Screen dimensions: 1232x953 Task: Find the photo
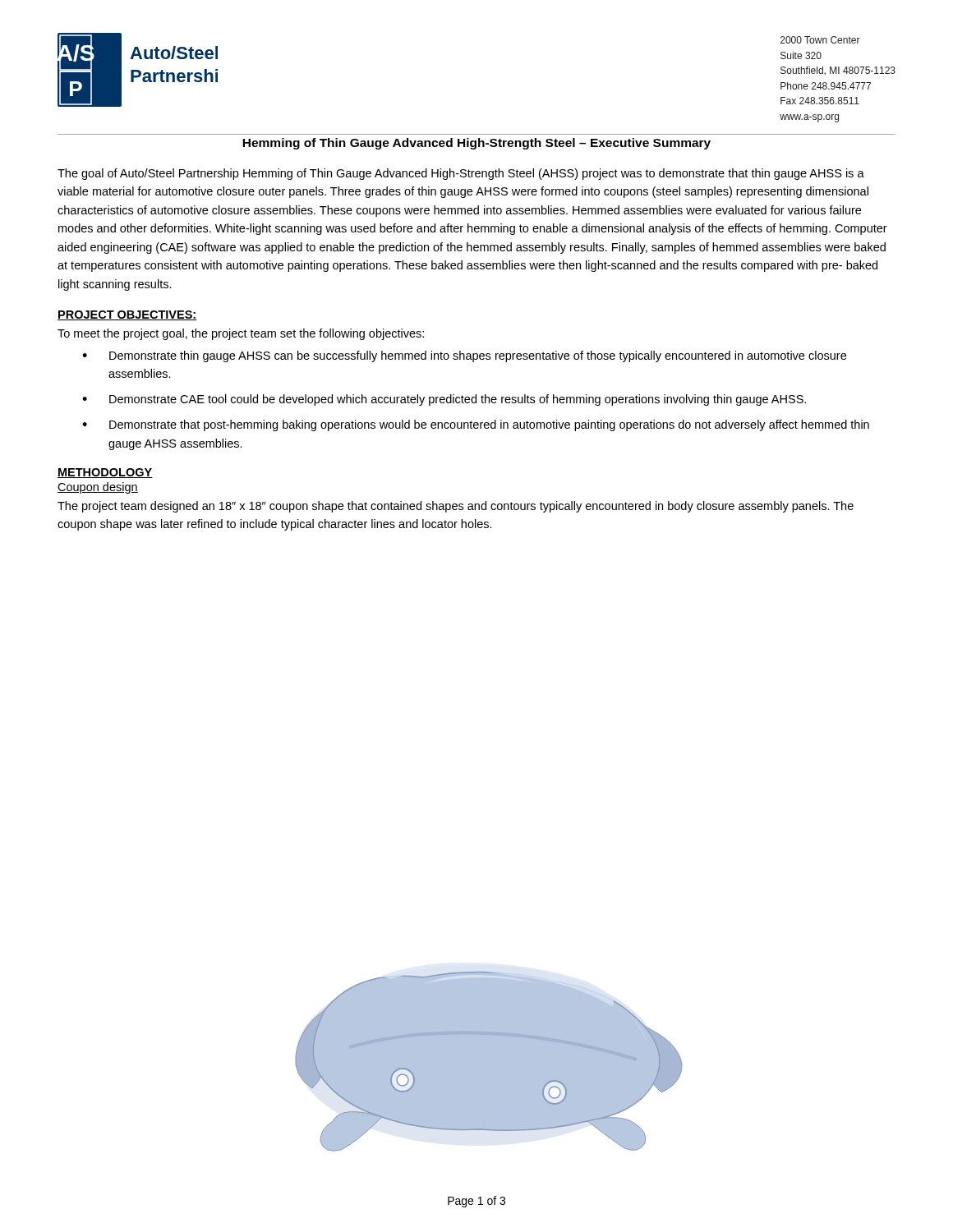(476, 1048)
